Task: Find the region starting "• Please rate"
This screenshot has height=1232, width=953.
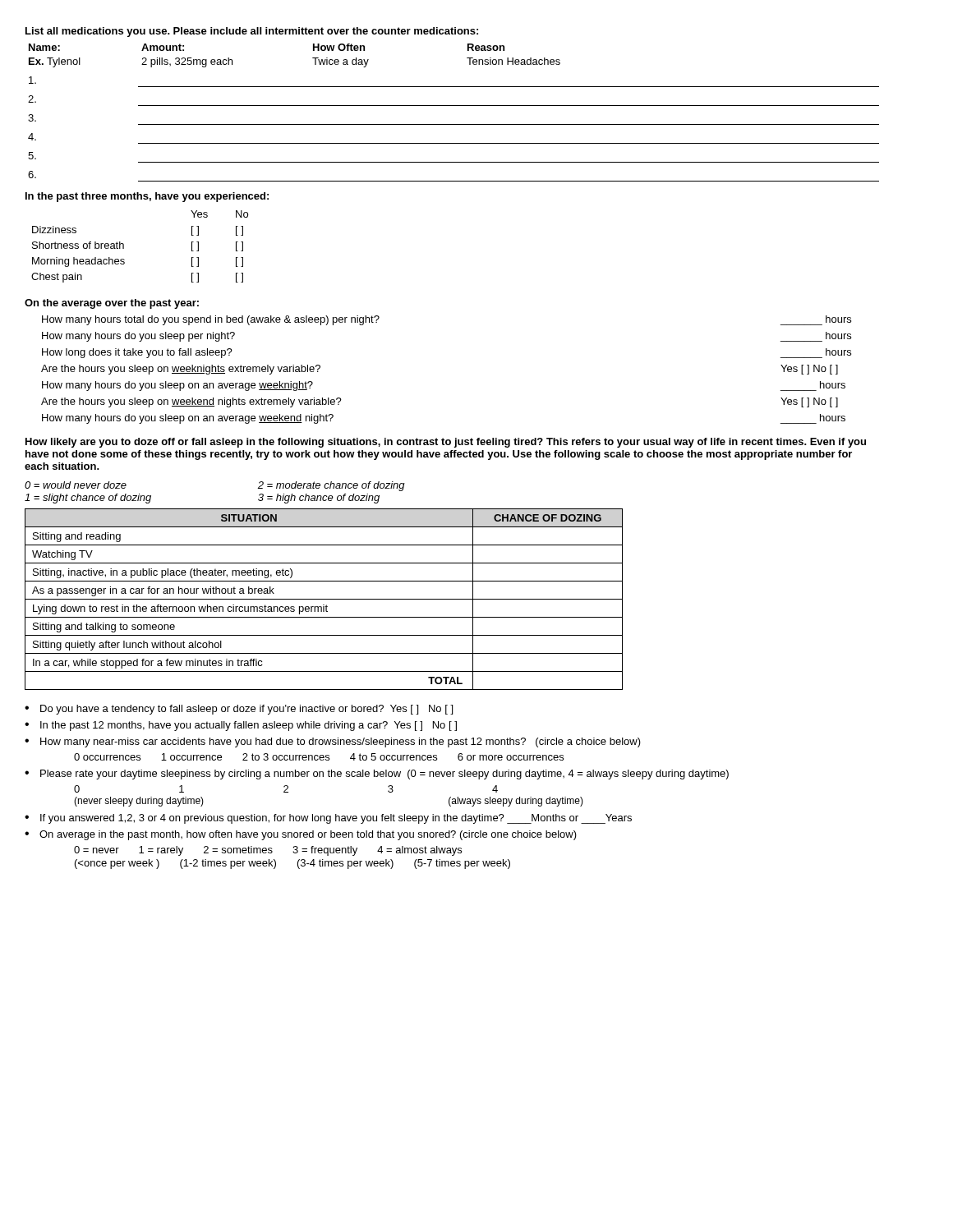Action: coord(452,773)
